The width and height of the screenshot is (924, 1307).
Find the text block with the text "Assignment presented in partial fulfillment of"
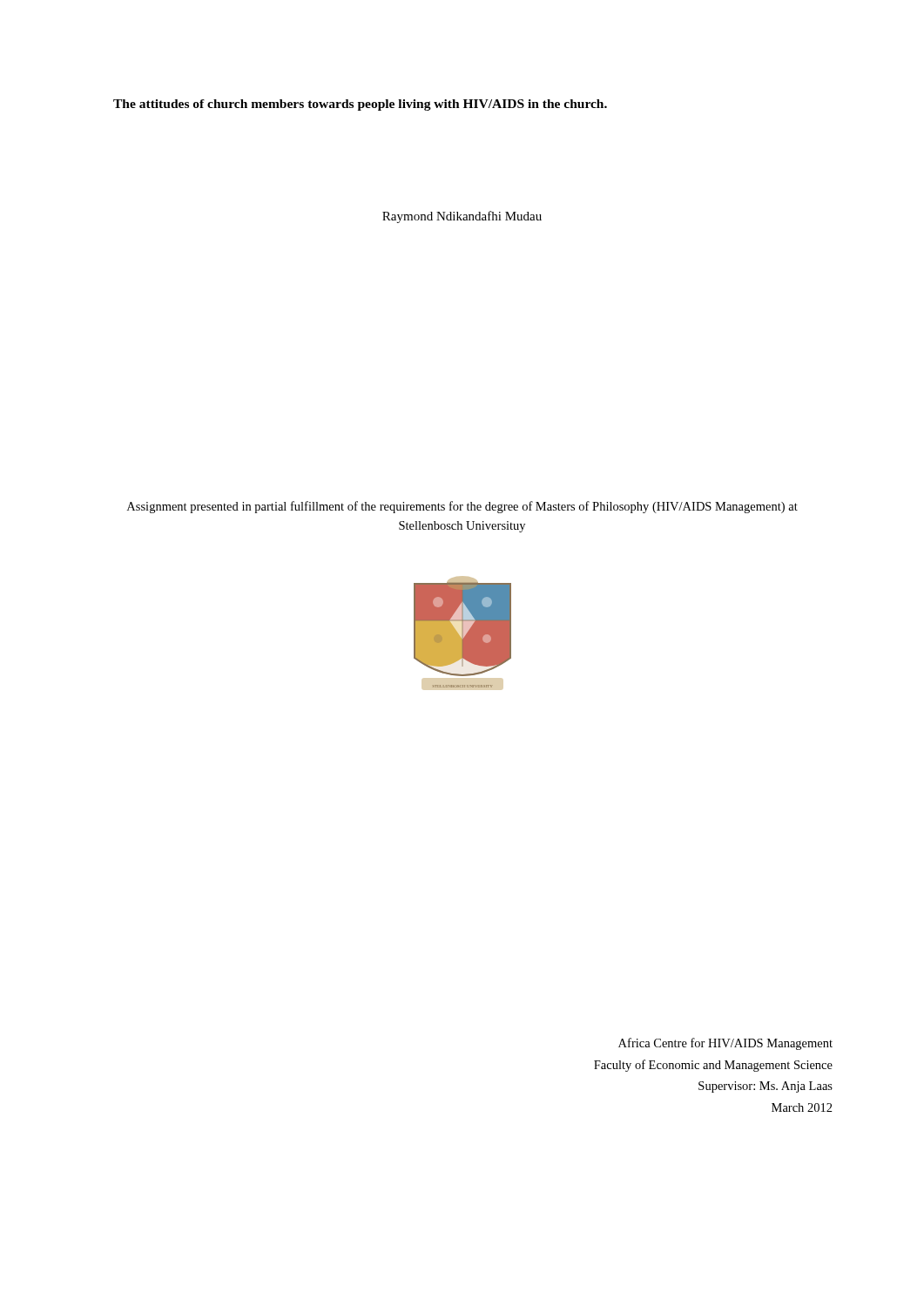pos(462,516)
